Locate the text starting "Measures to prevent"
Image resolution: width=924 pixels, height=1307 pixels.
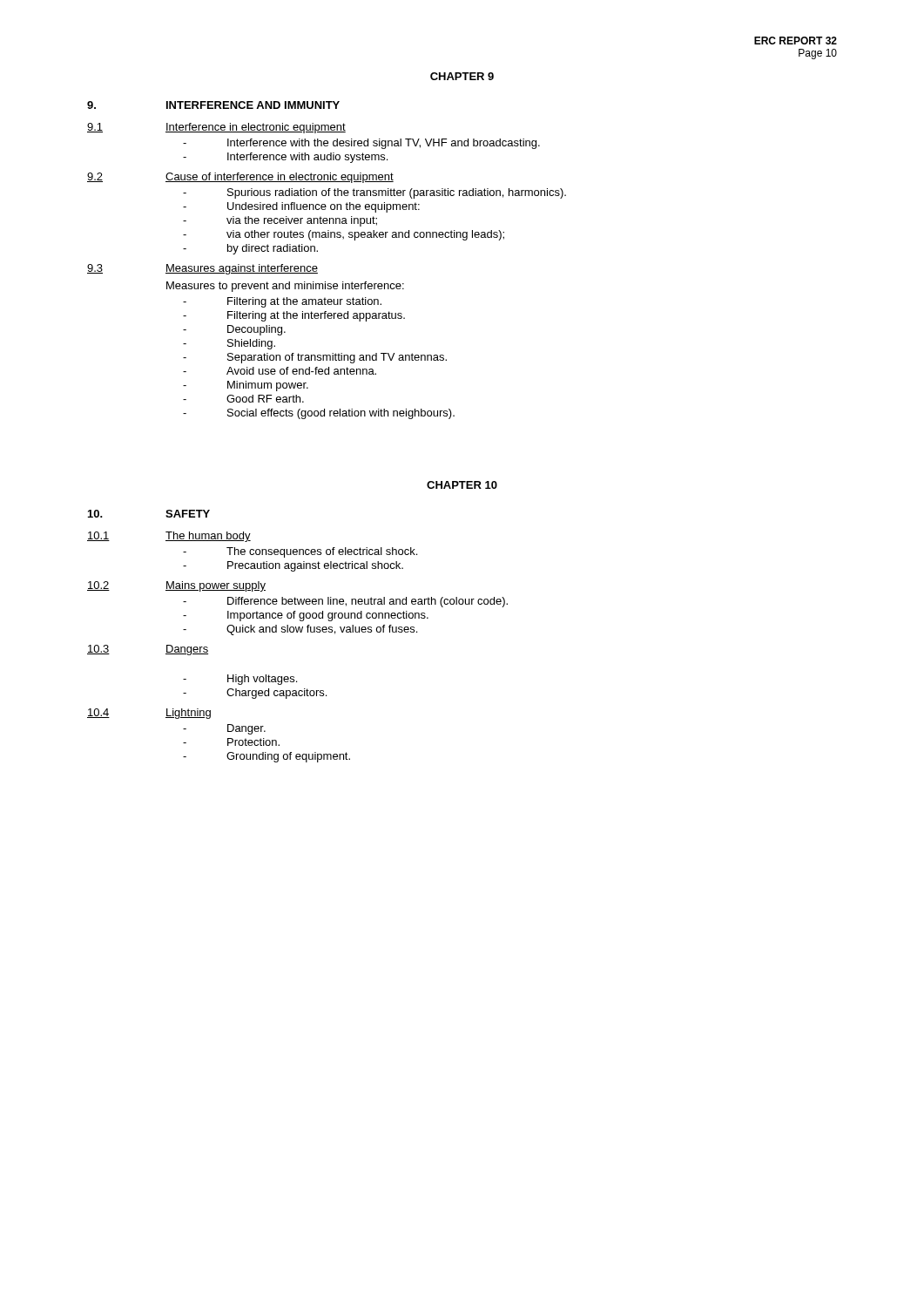click(x=285, y=285)
